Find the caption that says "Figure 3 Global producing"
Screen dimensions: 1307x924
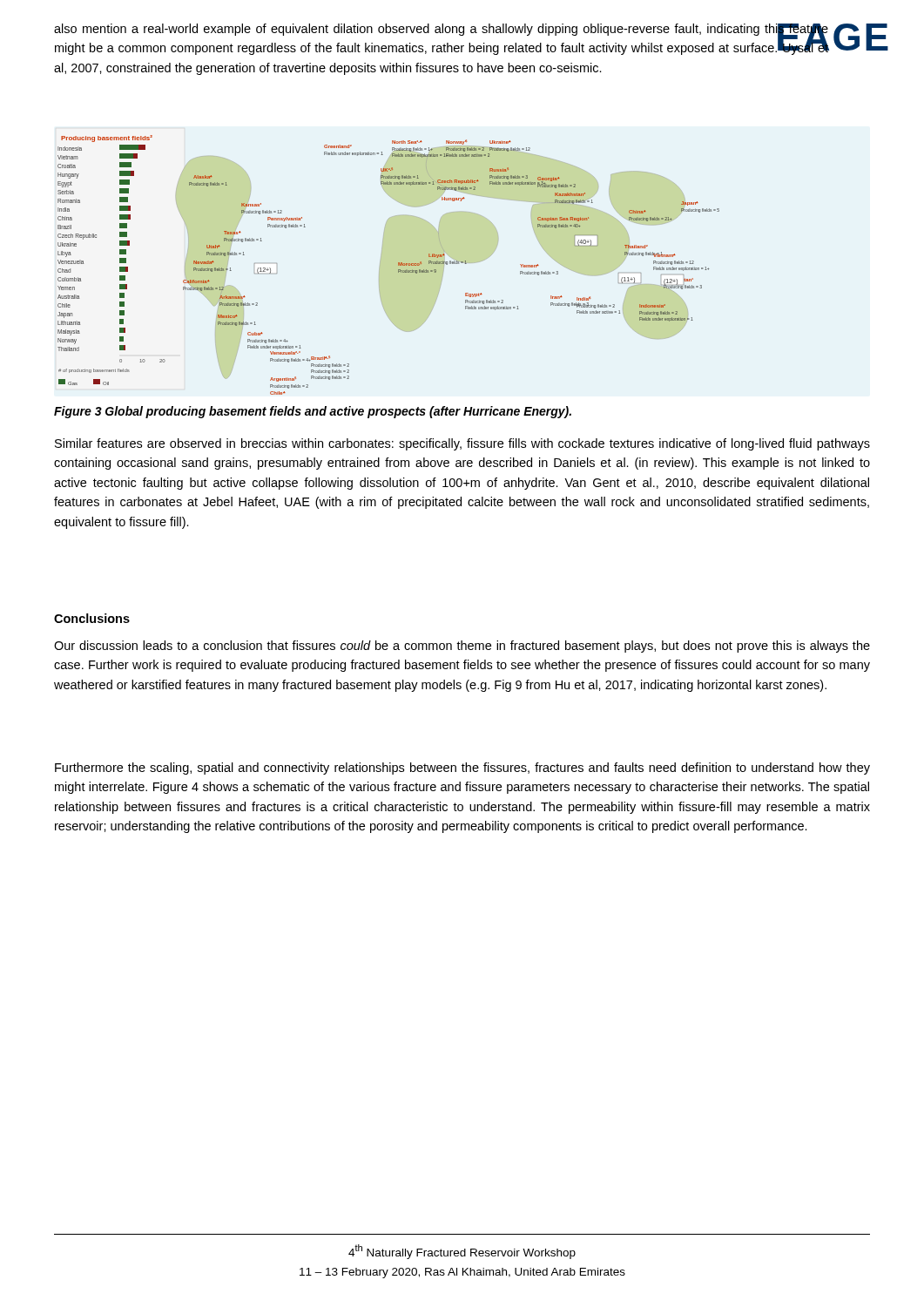(313, 411)
